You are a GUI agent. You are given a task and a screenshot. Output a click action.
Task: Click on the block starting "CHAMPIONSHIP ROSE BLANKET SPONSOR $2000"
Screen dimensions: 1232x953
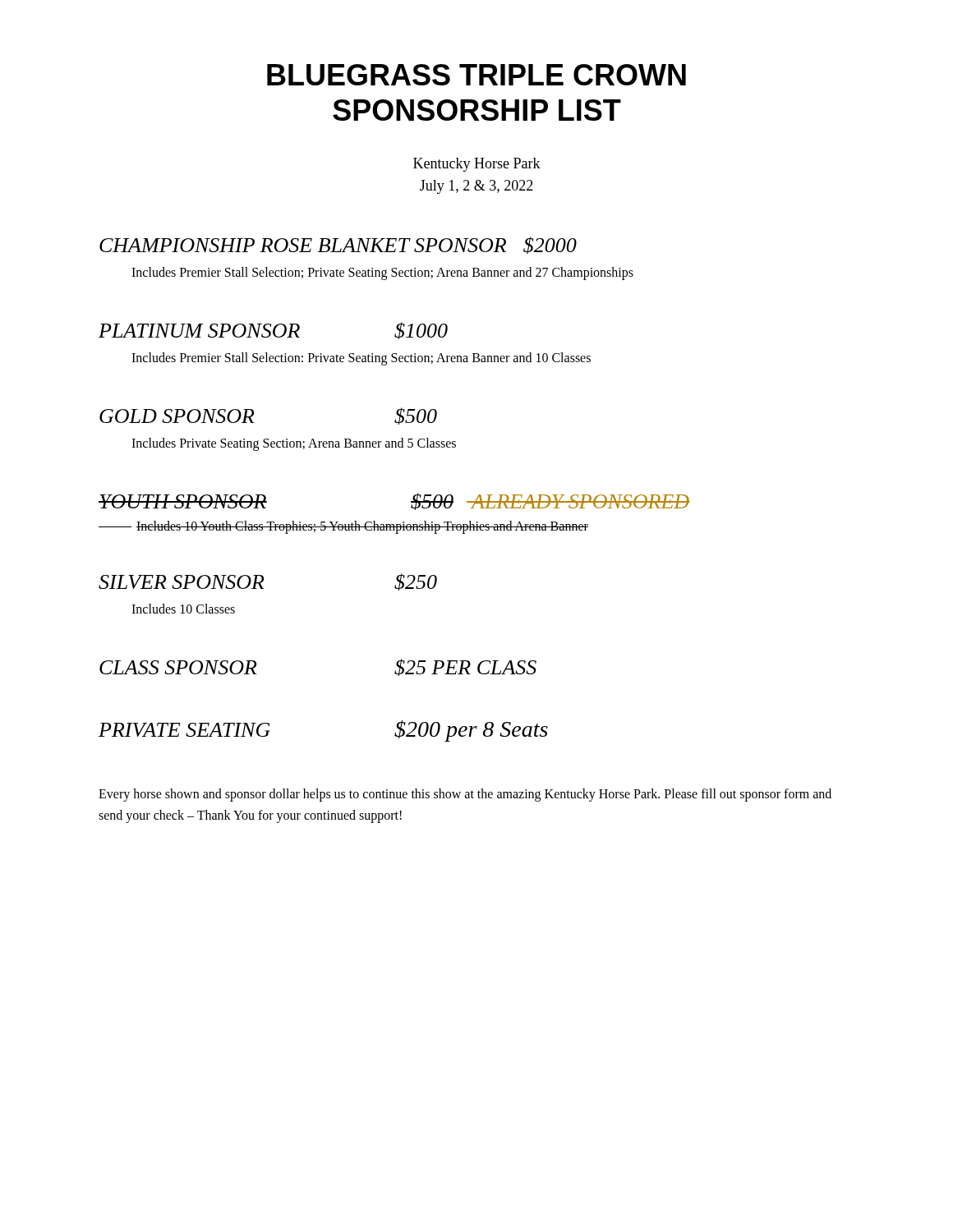tap(476, 246)
